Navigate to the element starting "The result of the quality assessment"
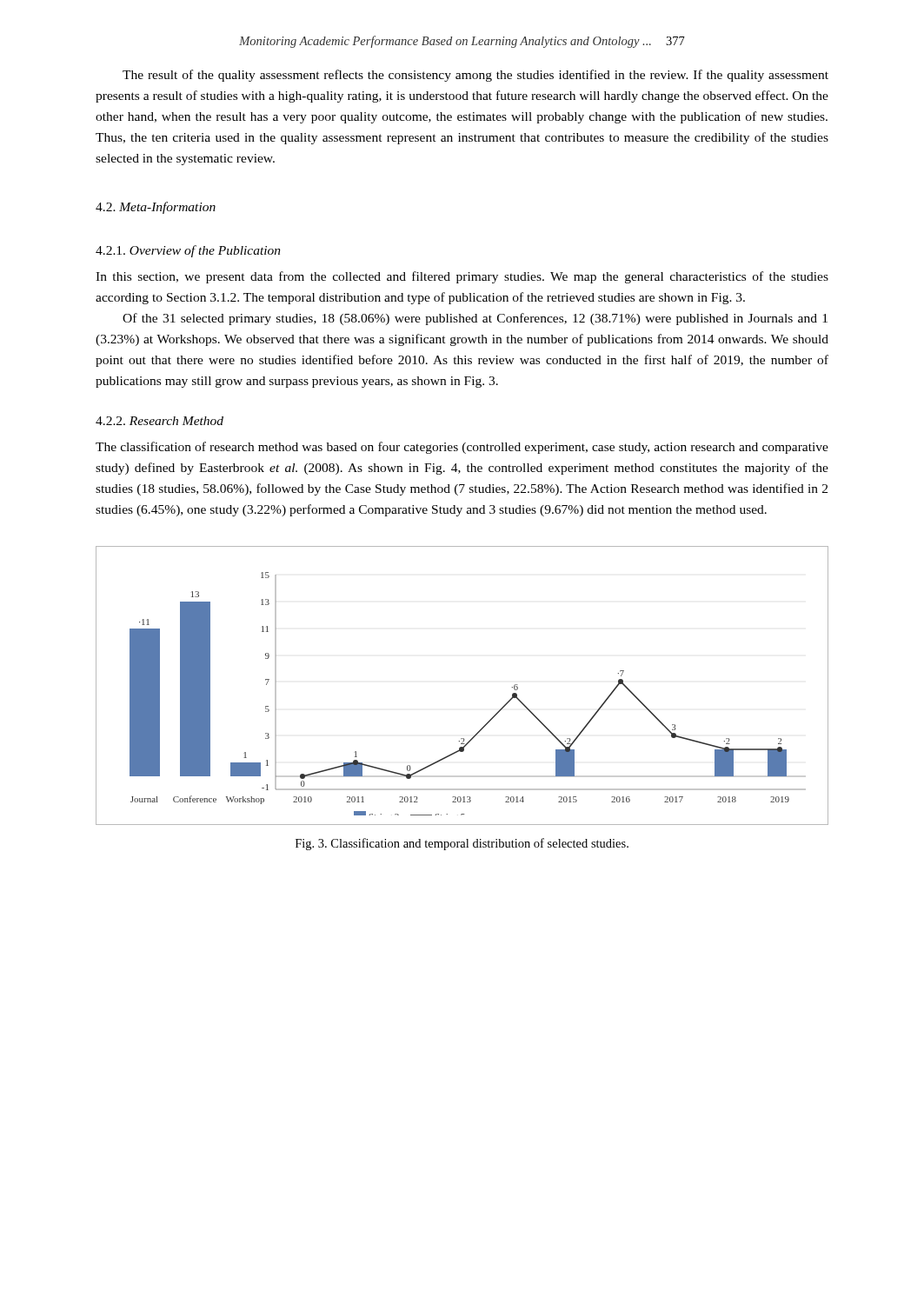924x1304 pixels. pos(462,117)
